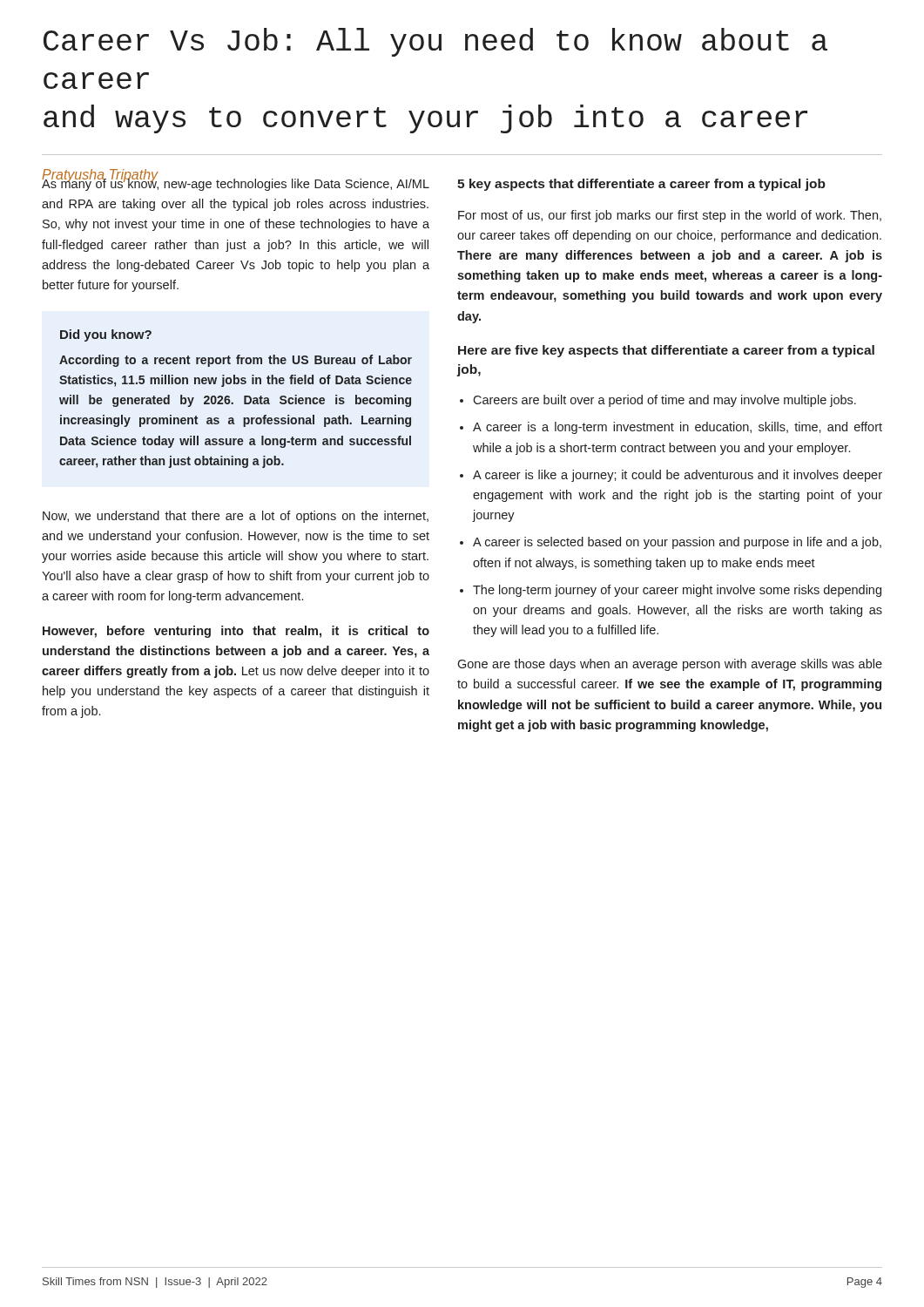The image size is (924, 1307).
Task: Find the block on this page that starts "A career is selected"
Action: (x=678, y=552)
